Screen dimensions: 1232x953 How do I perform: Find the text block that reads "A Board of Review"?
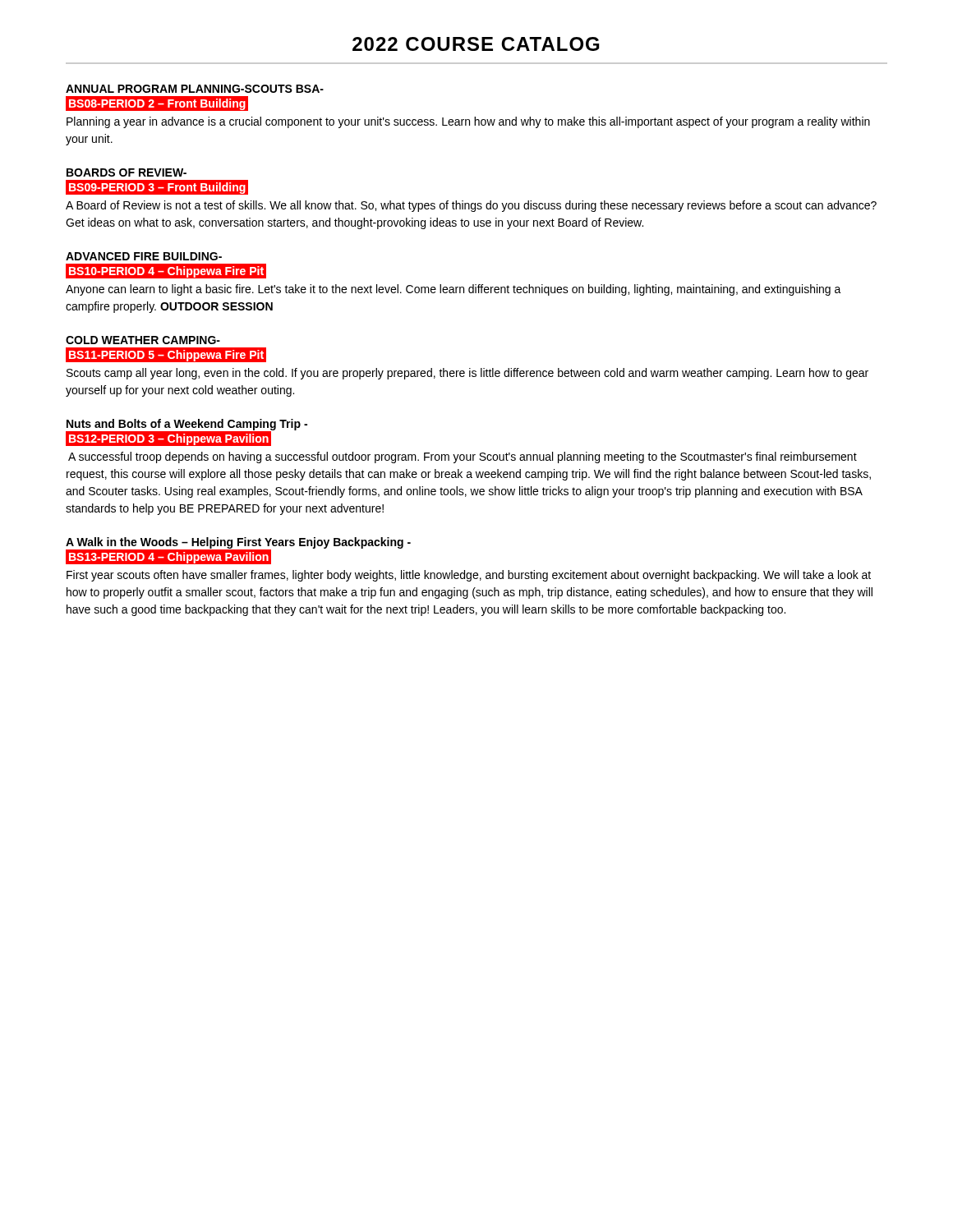pos(471,214)
